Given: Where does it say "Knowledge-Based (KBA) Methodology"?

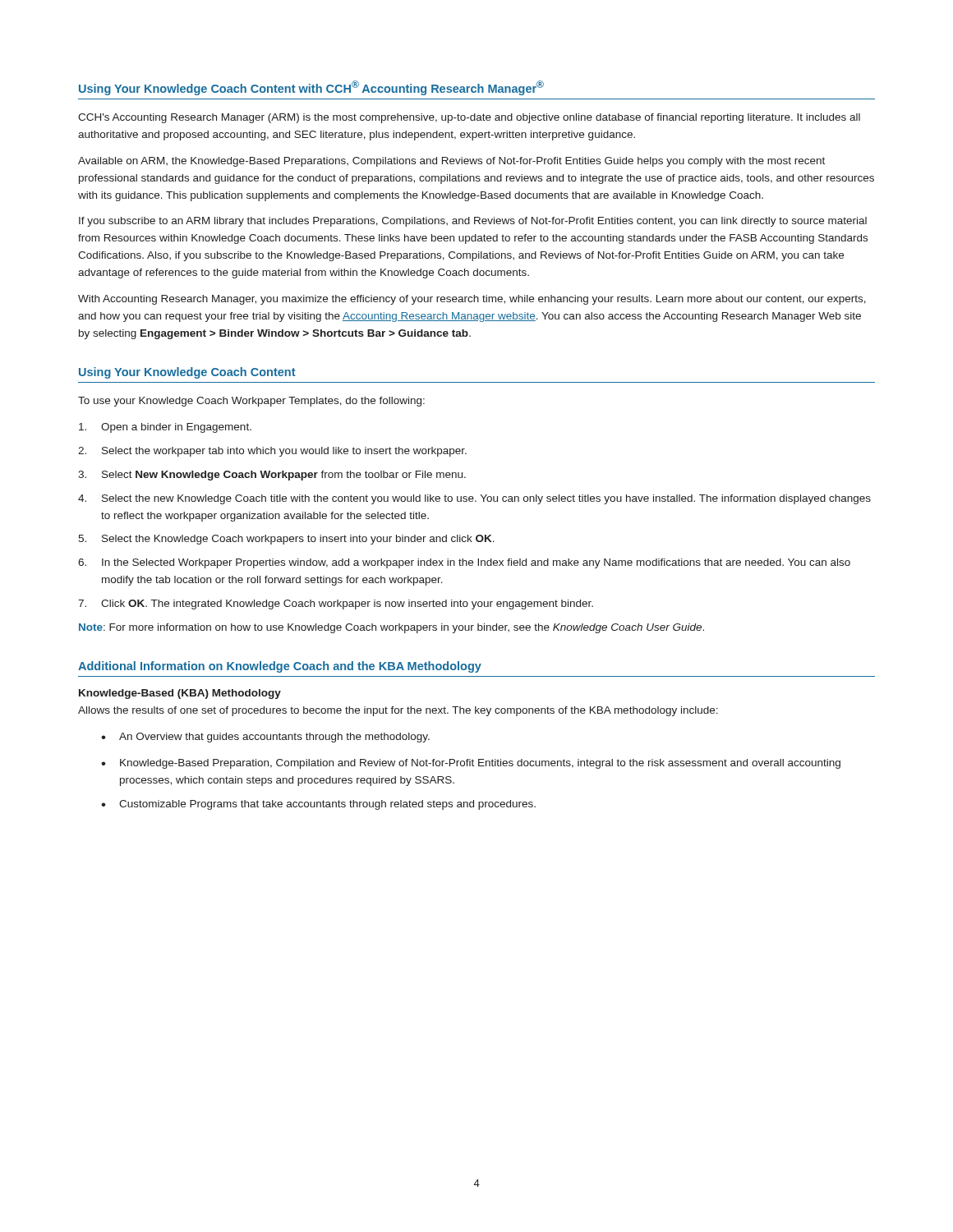Looking at the screenshot, I should [179, 693].
